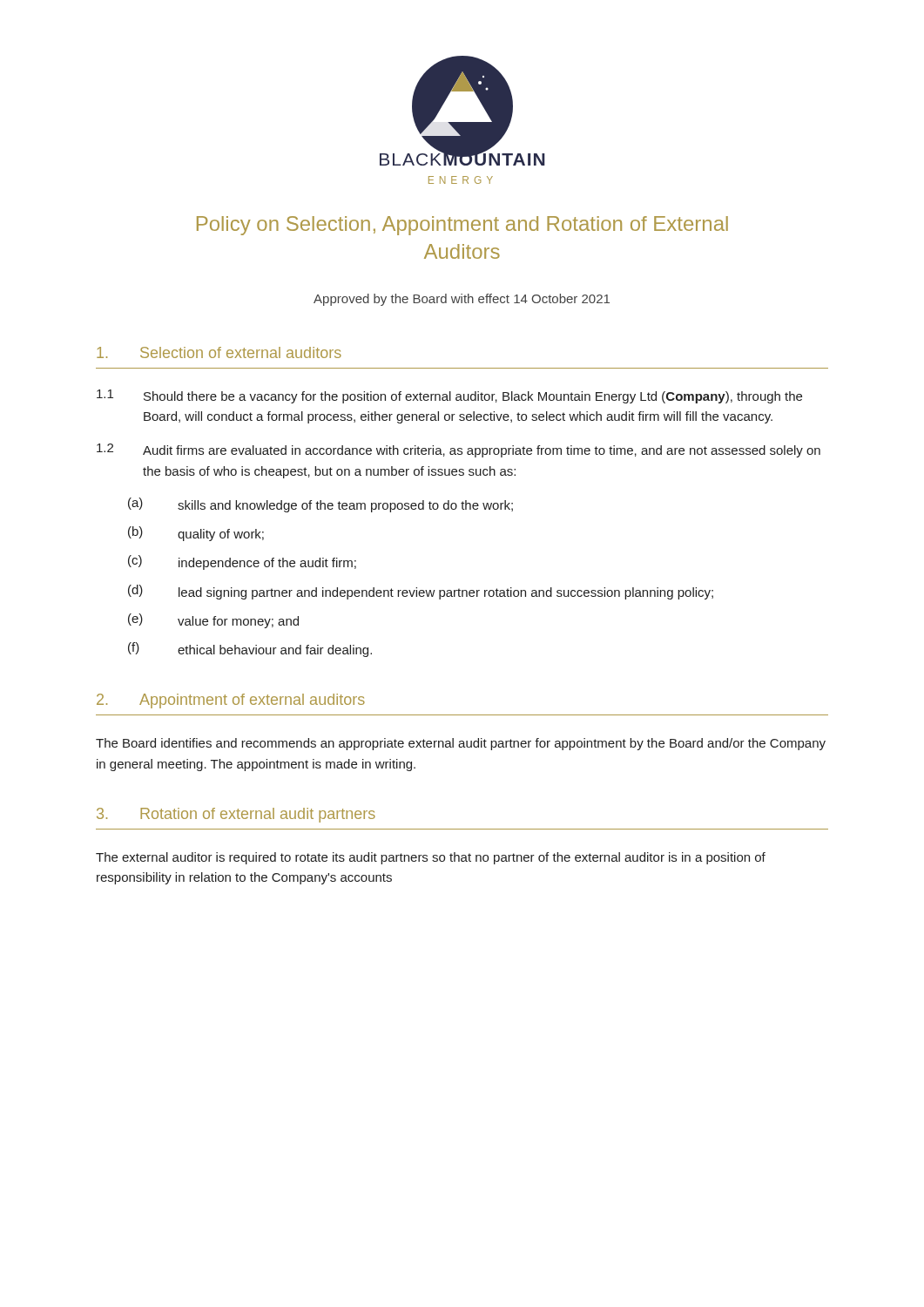Select the title with the text "Policy on Selection, Appointment and Rotation of ExternalAuditors"
This screenshot has height=1307, width=924.
click(462, 238)
